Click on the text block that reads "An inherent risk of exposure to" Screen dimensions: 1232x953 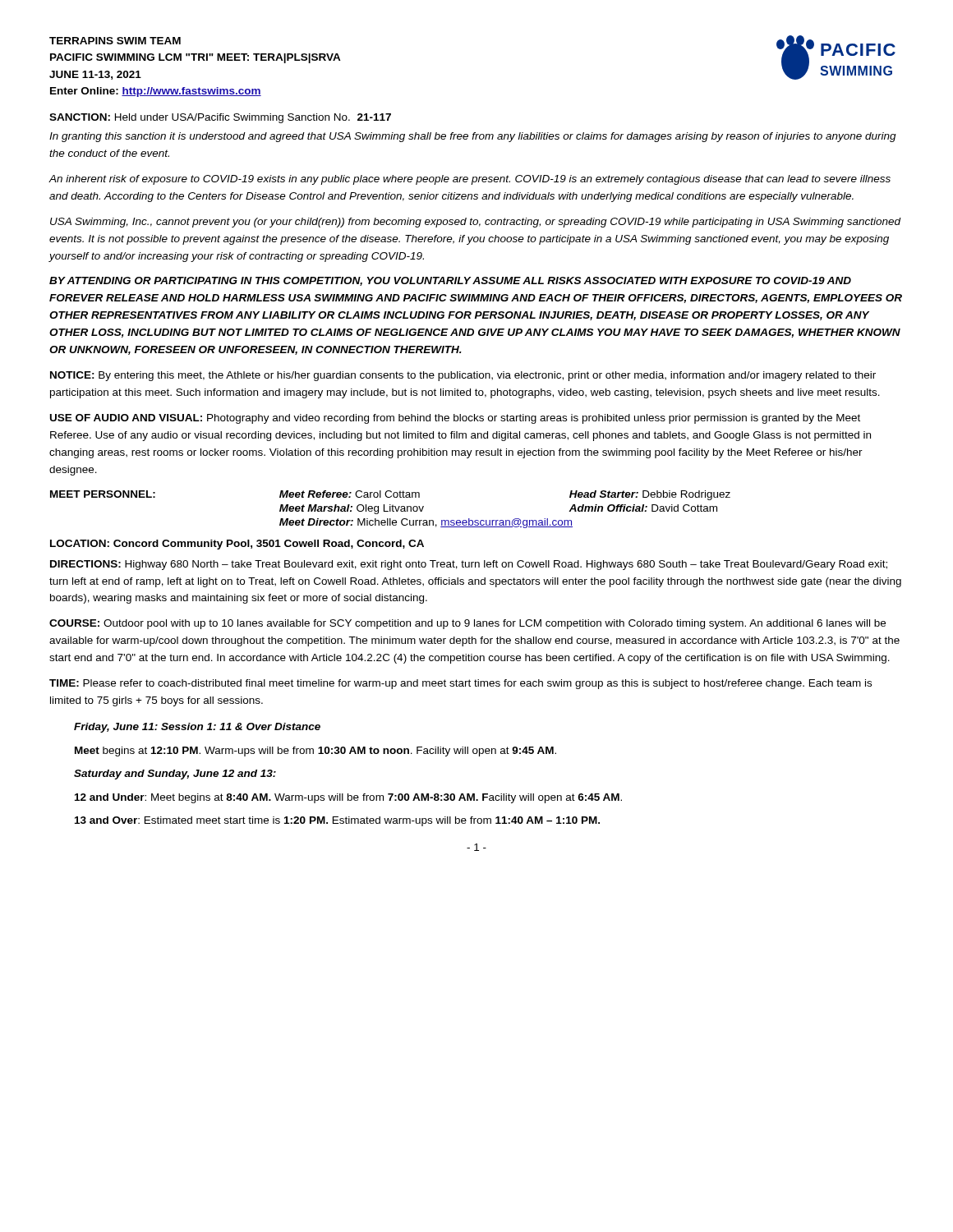pos(476,188)
